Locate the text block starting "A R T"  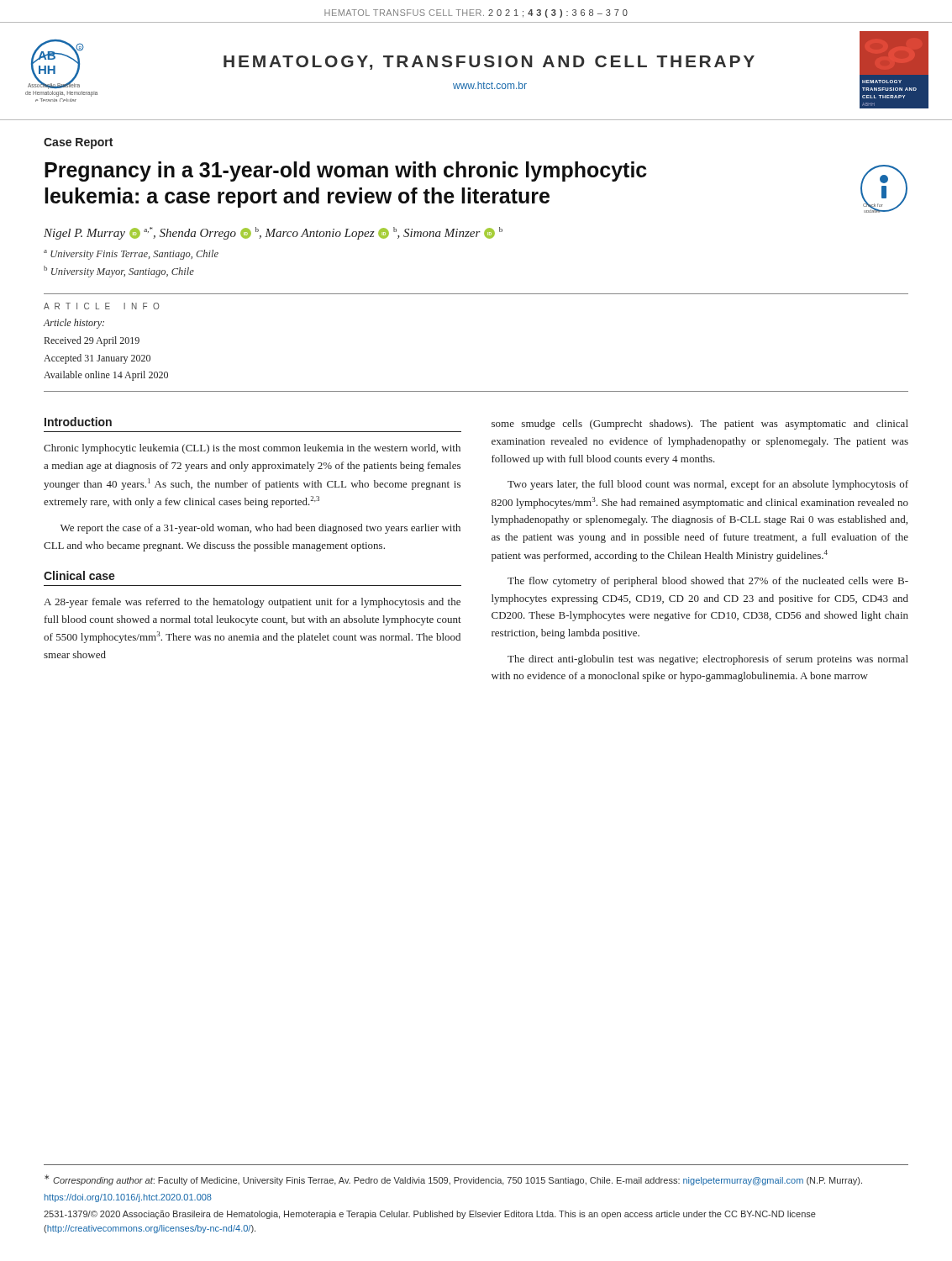[101, 306]
